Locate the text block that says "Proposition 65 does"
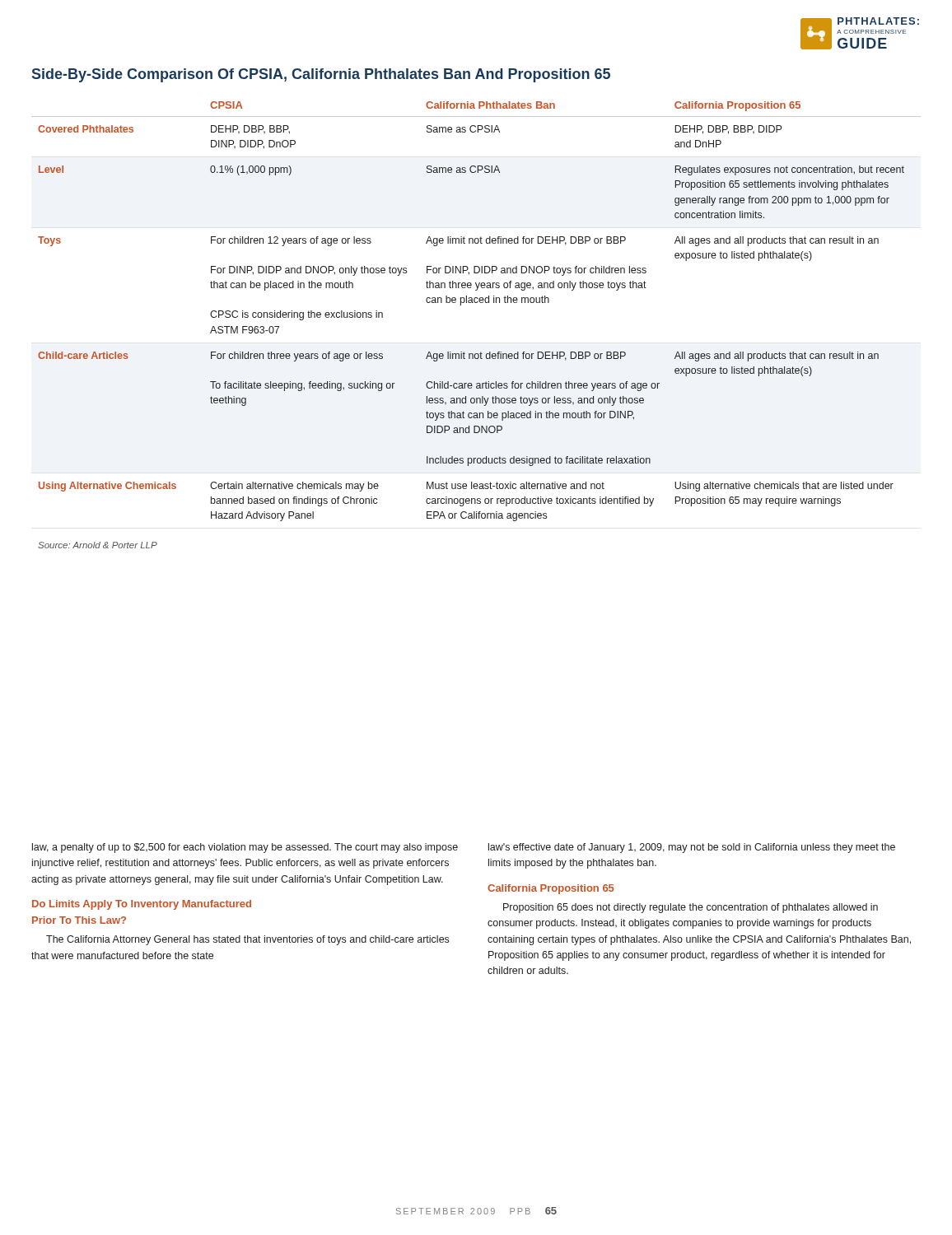The width and height of the screenshot is (952, 1235). [704, 940]
